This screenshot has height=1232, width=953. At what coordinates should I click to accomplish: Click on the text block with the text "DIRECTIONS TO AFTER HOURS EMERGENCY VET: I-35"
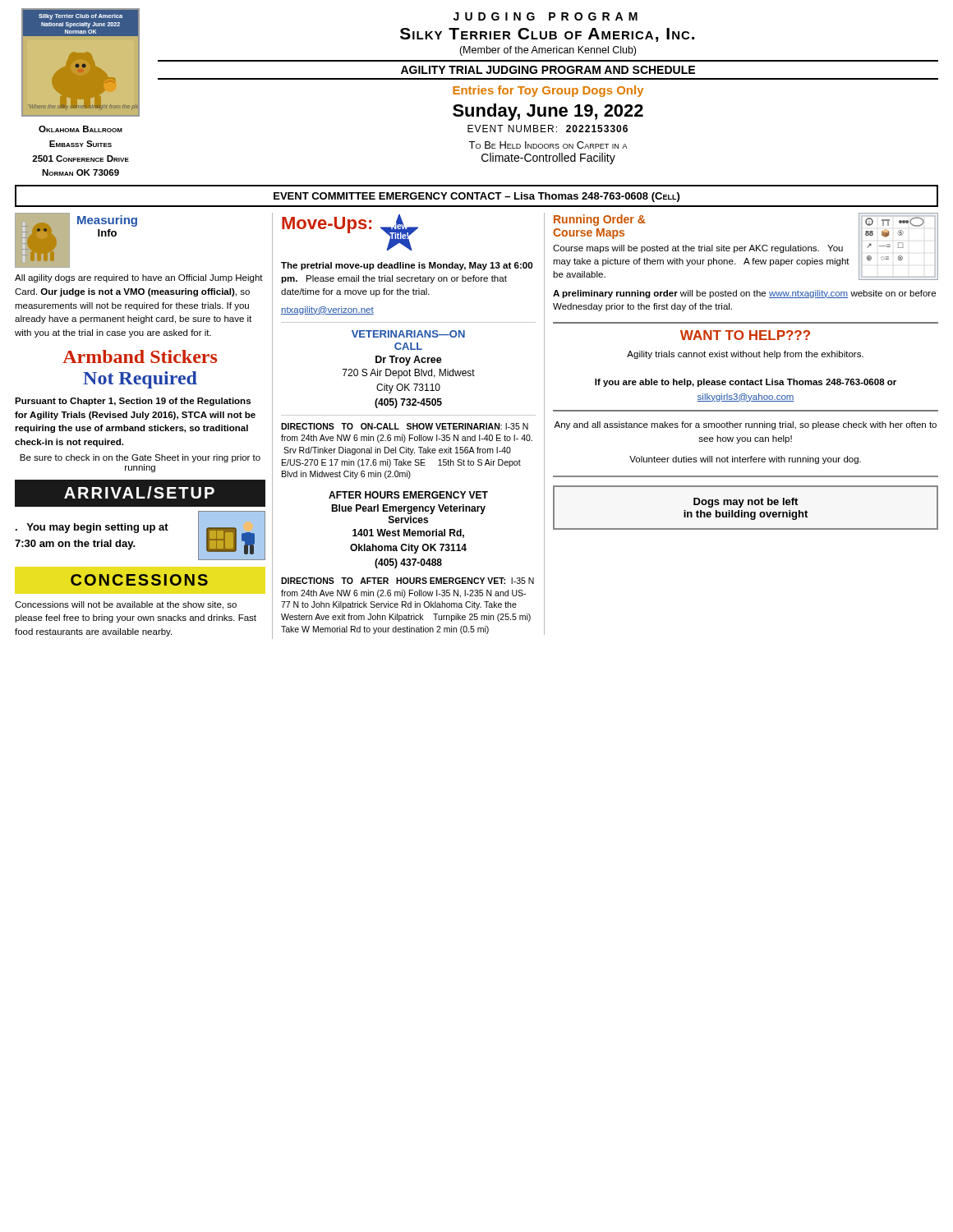408,605
